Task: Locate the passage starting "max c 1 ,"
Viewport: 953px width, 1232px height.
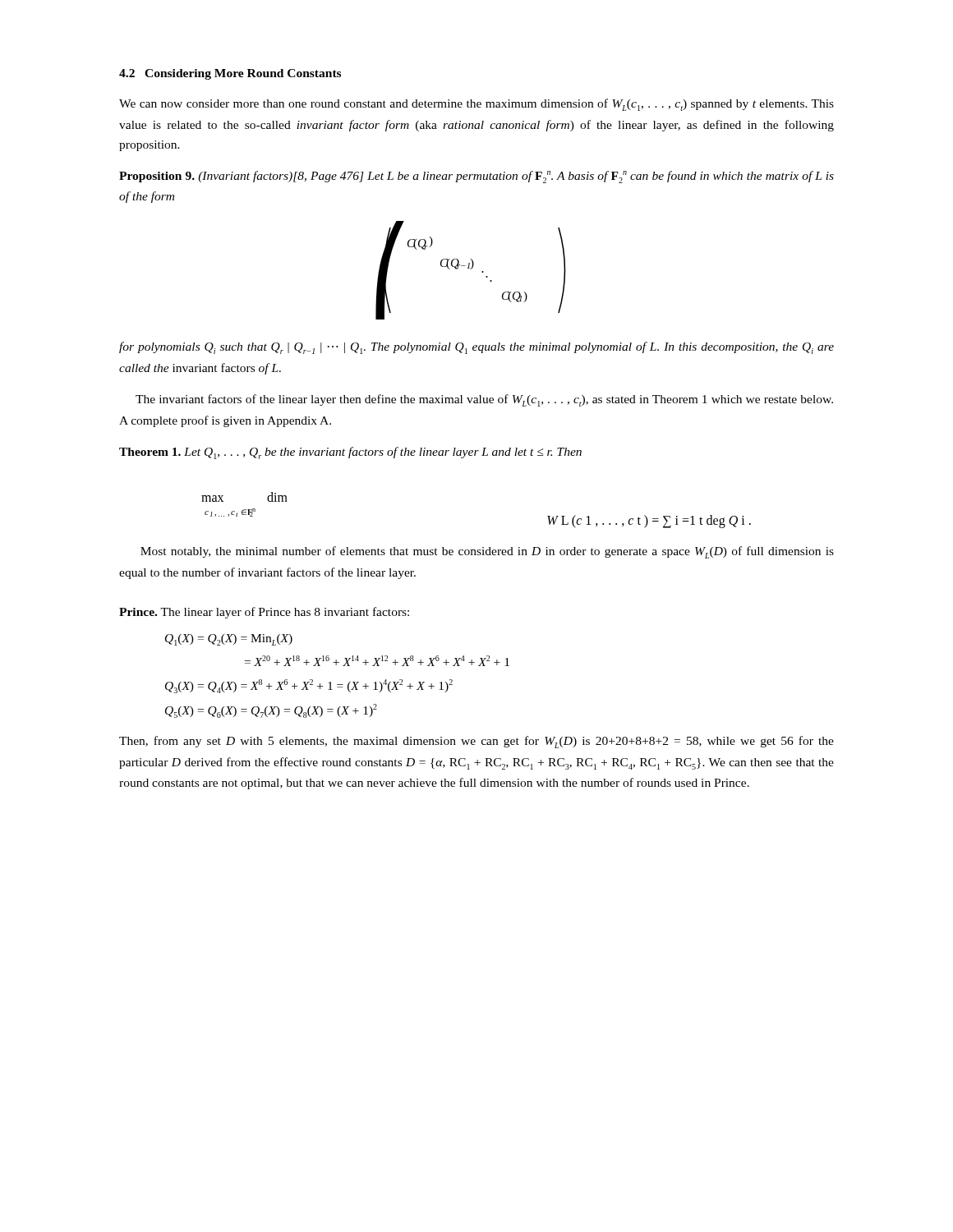Action: tap(218, 496)
